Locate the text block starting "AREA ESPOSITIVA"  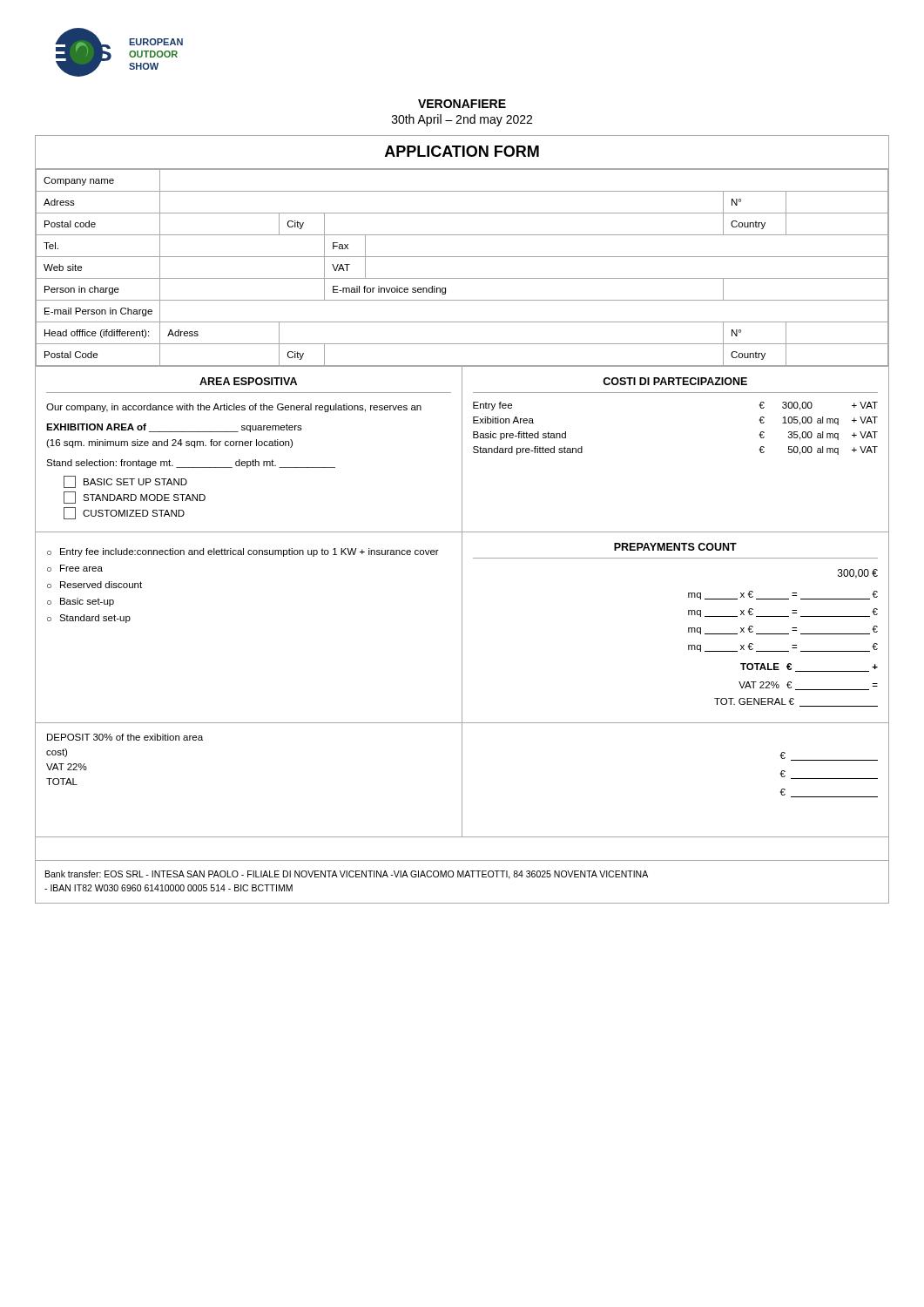pos(248,382)
